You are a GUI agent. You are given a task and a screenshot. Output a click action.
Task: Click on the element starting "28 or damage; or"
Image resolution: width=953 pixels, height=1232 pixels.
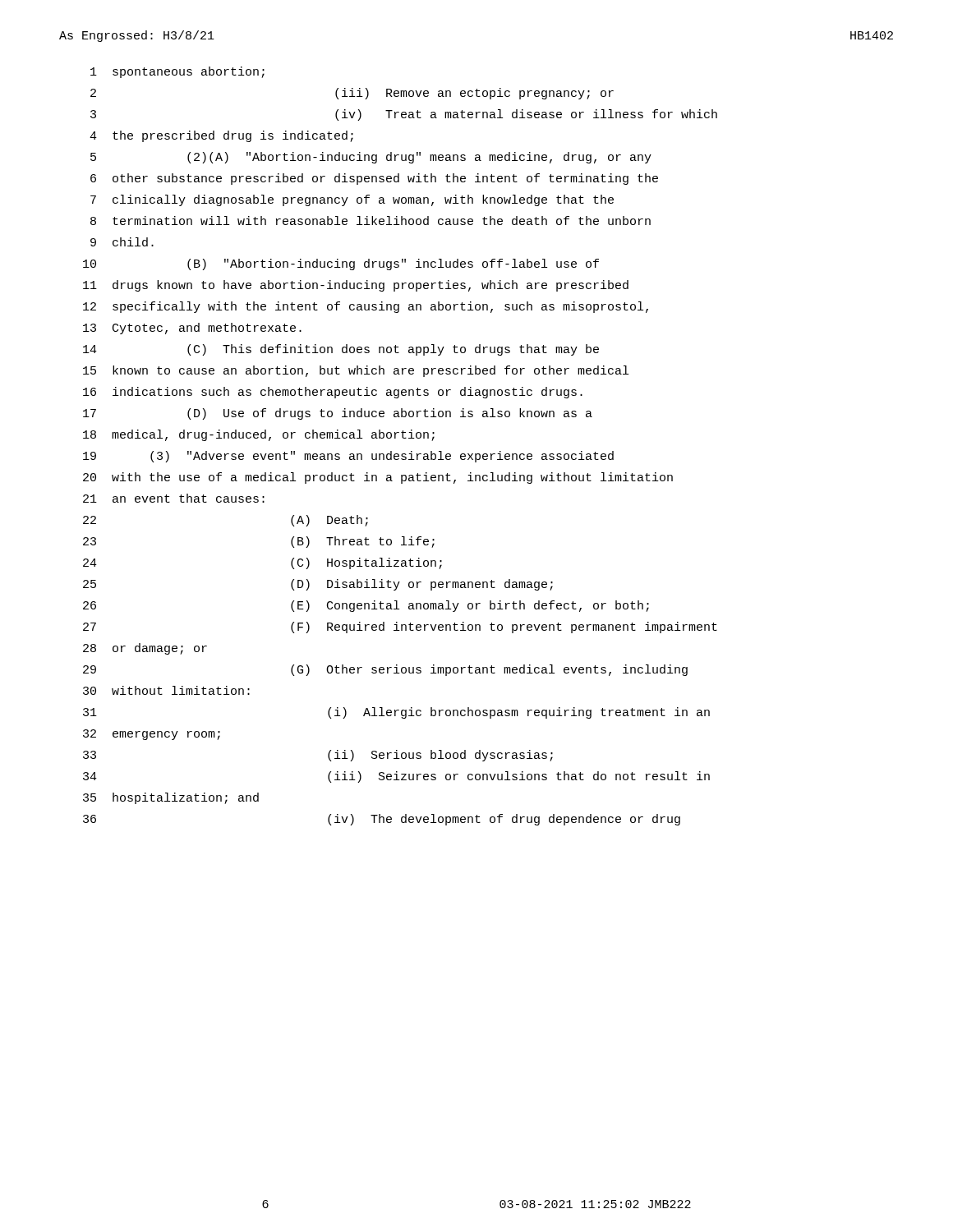[x=134, y=649]
